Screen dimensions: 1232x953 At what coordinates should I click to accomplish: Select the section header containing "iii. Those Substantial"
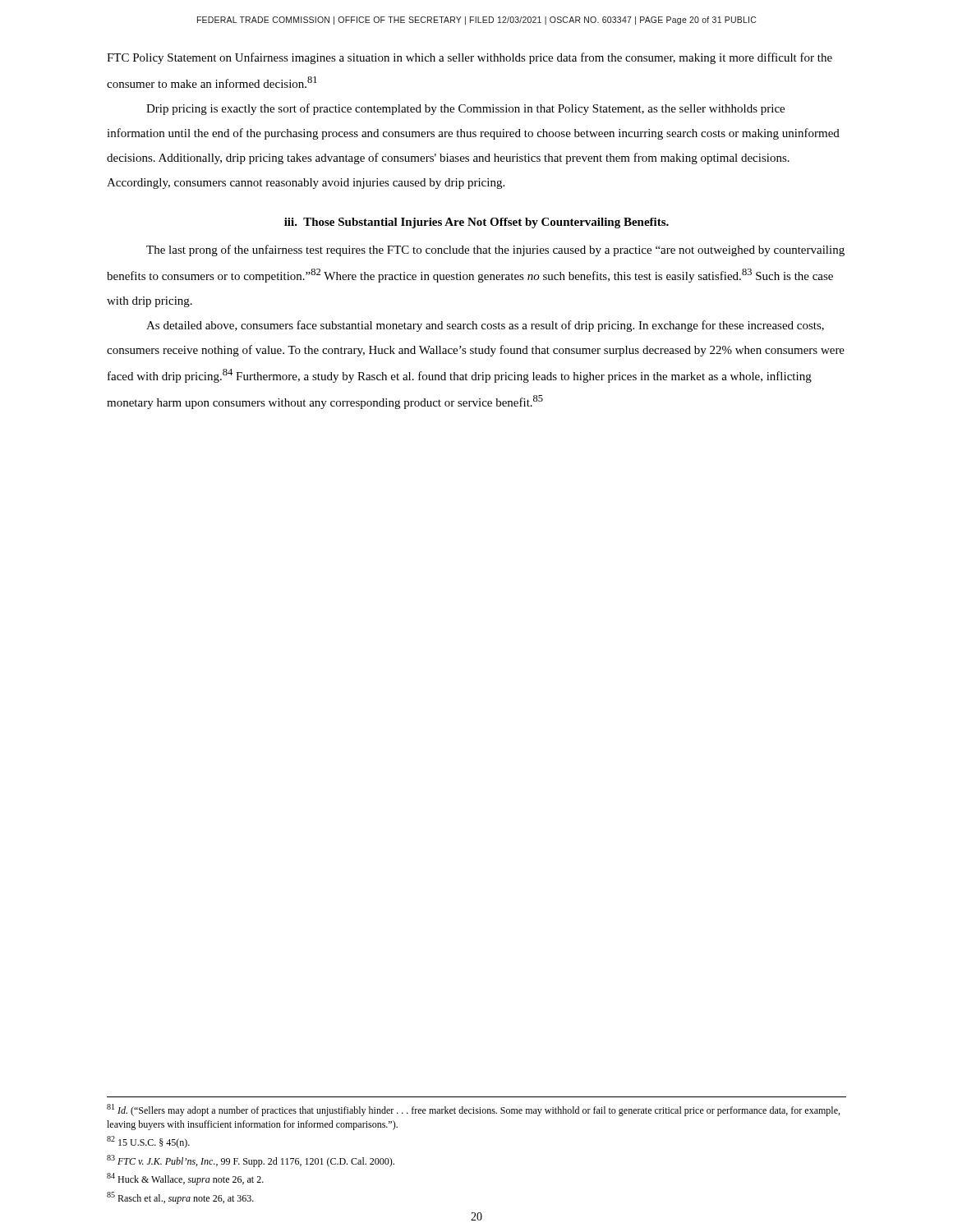pyautogui.click(x=476, y=222)
